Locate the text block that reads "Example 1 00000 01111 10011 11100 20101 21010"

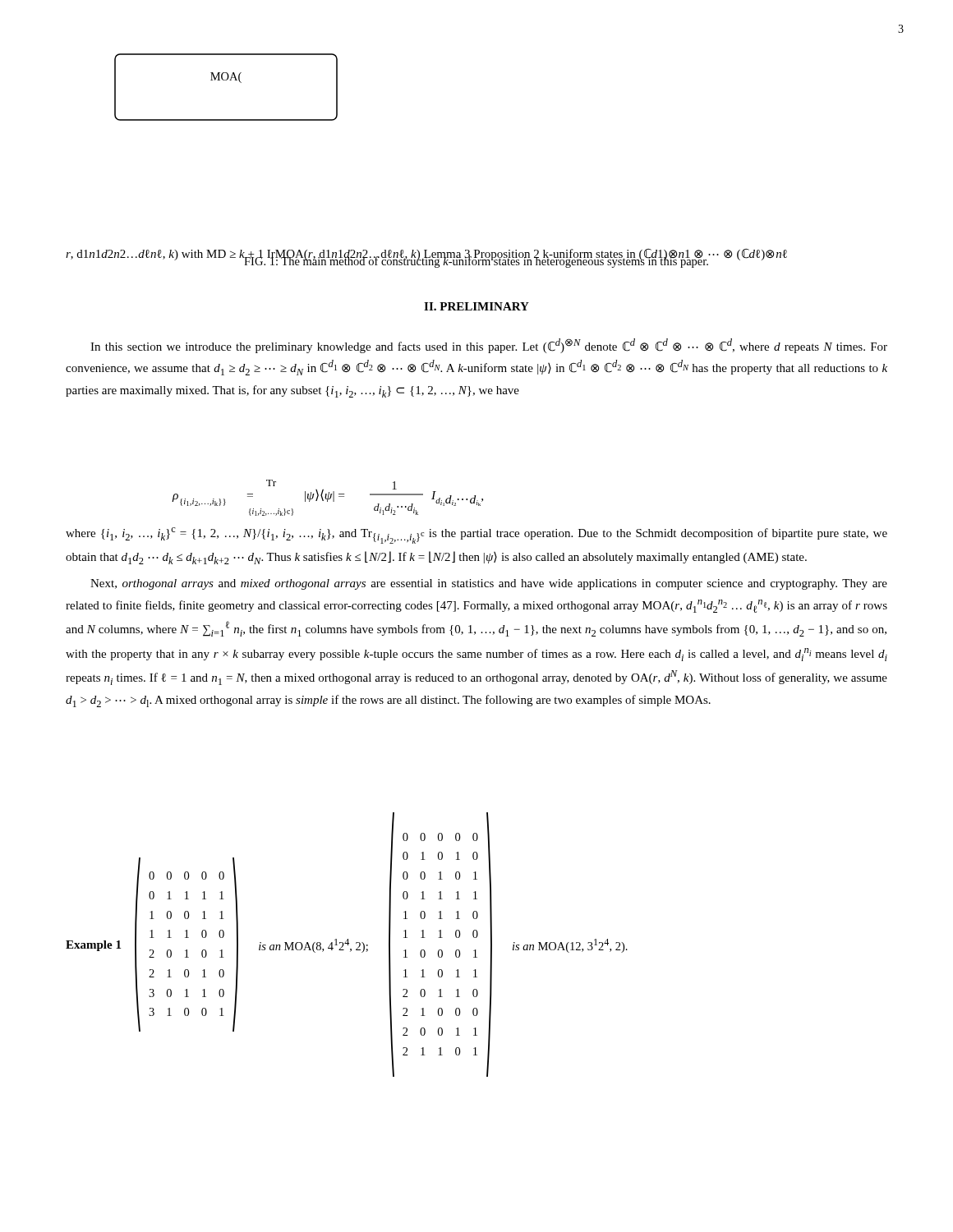click(x=476, y=945)
